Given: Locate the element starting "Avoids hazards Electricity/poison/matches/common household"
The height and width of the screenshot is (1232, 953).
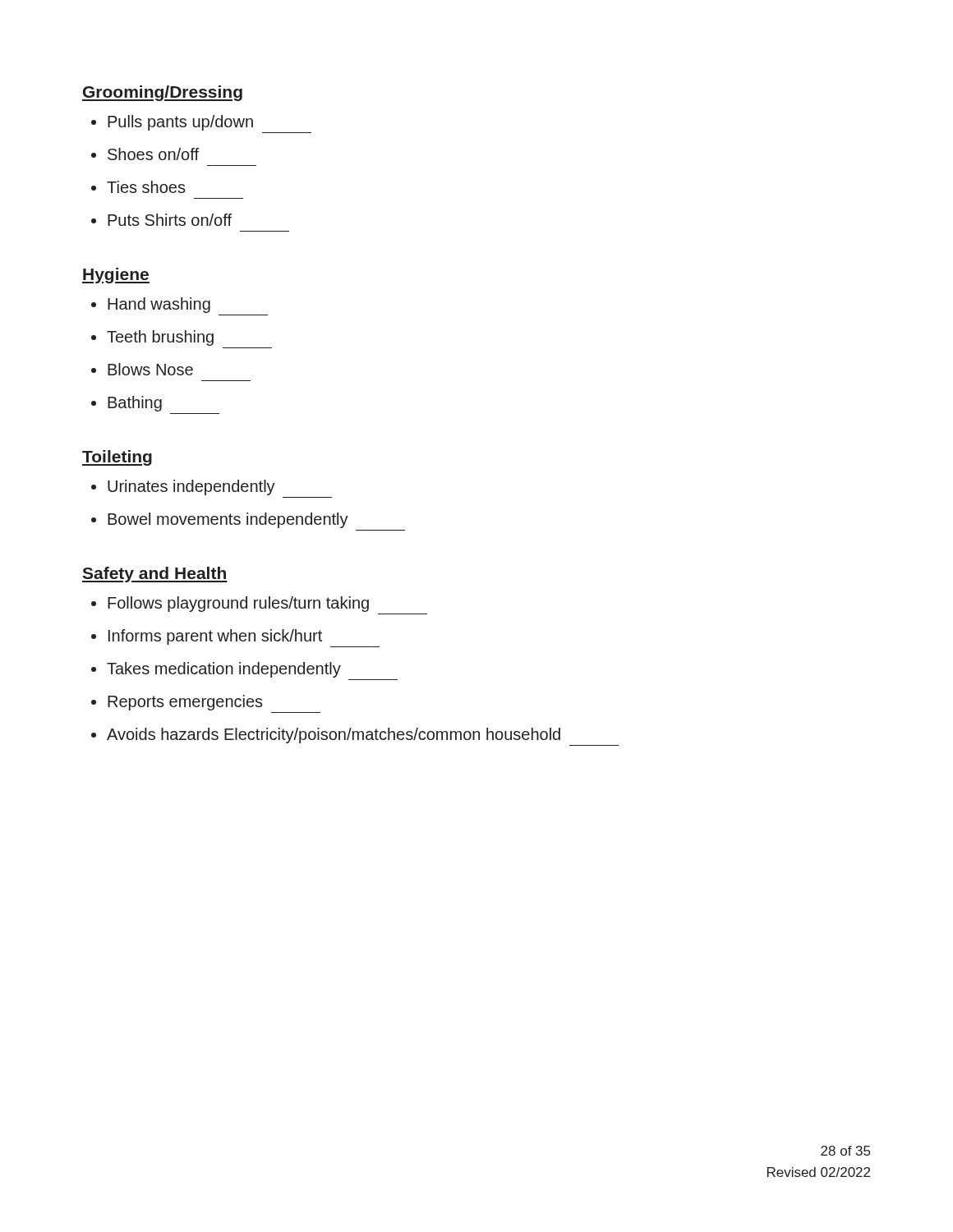Looking at the screenshot, I should tap(363, 736).
